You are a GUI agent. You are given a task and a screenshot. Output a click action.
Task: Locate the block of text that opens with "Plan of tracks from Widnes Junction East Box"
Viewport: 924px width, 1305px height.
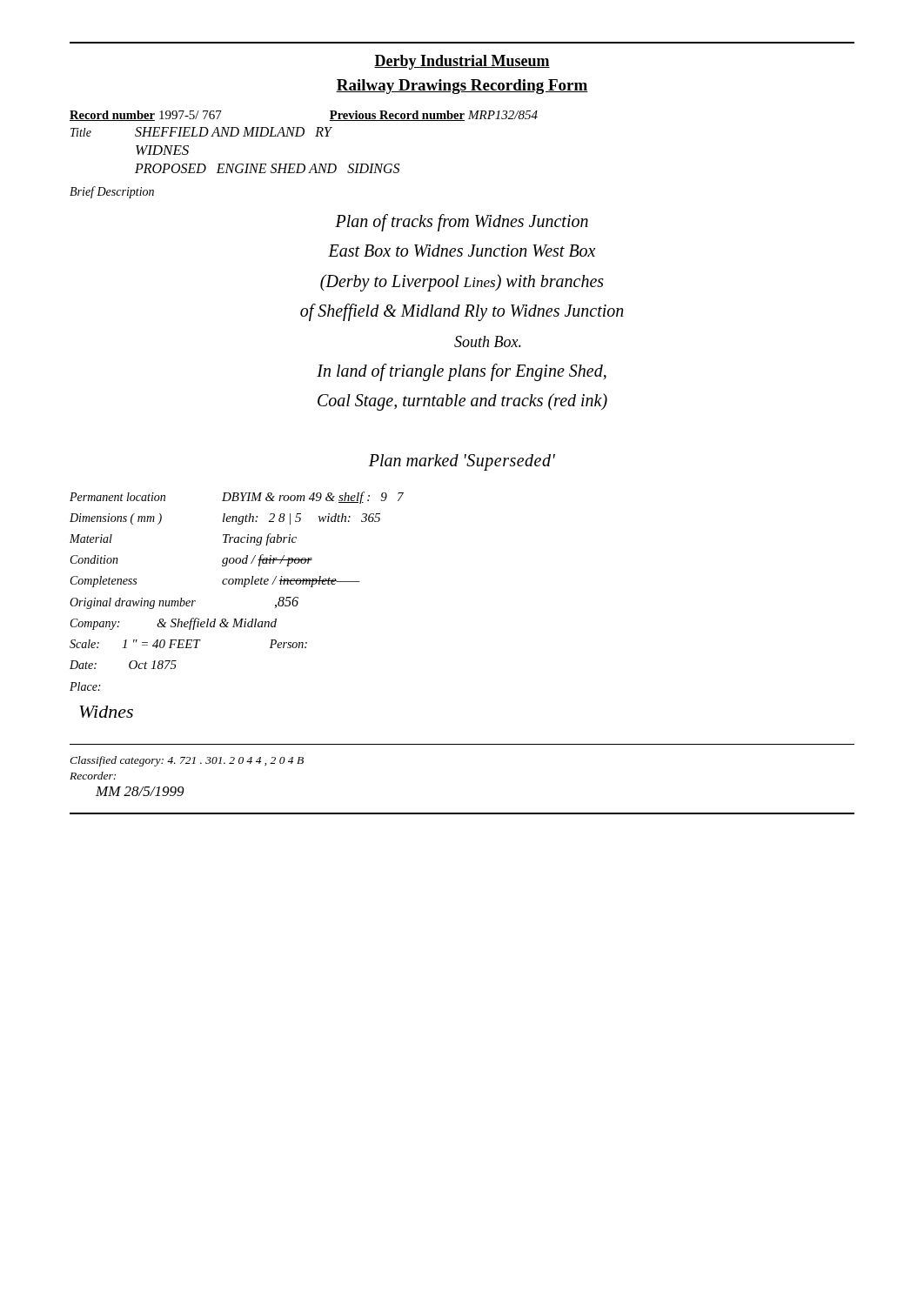tap(462, 341)
